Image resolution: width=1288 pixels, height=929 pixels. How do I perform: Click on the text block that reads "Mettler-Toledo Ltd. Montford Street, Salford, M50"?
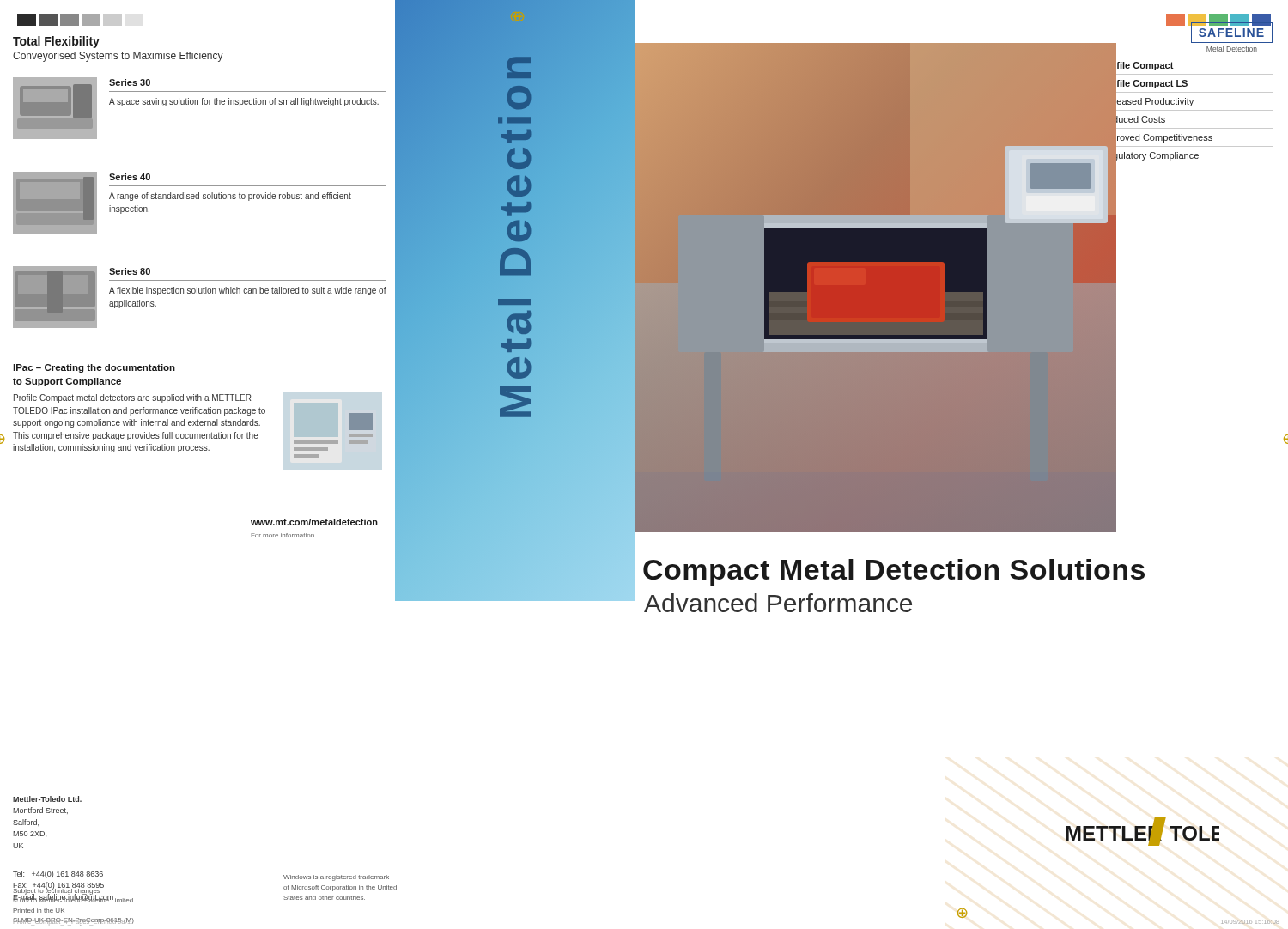pyautogui.click(x=47, y=822)
